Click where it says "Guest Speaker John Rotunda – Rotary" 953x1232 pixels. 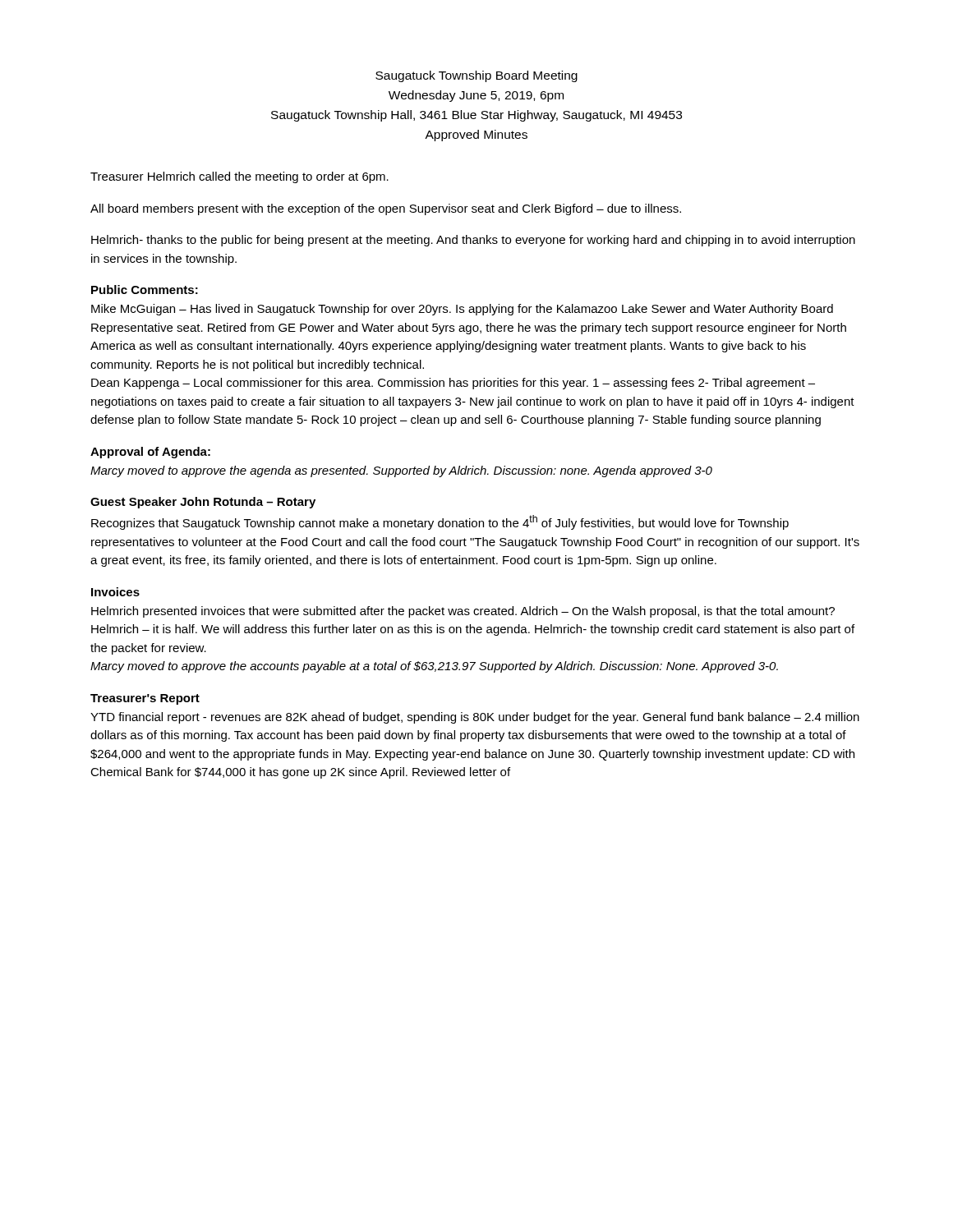click(203, 501)
